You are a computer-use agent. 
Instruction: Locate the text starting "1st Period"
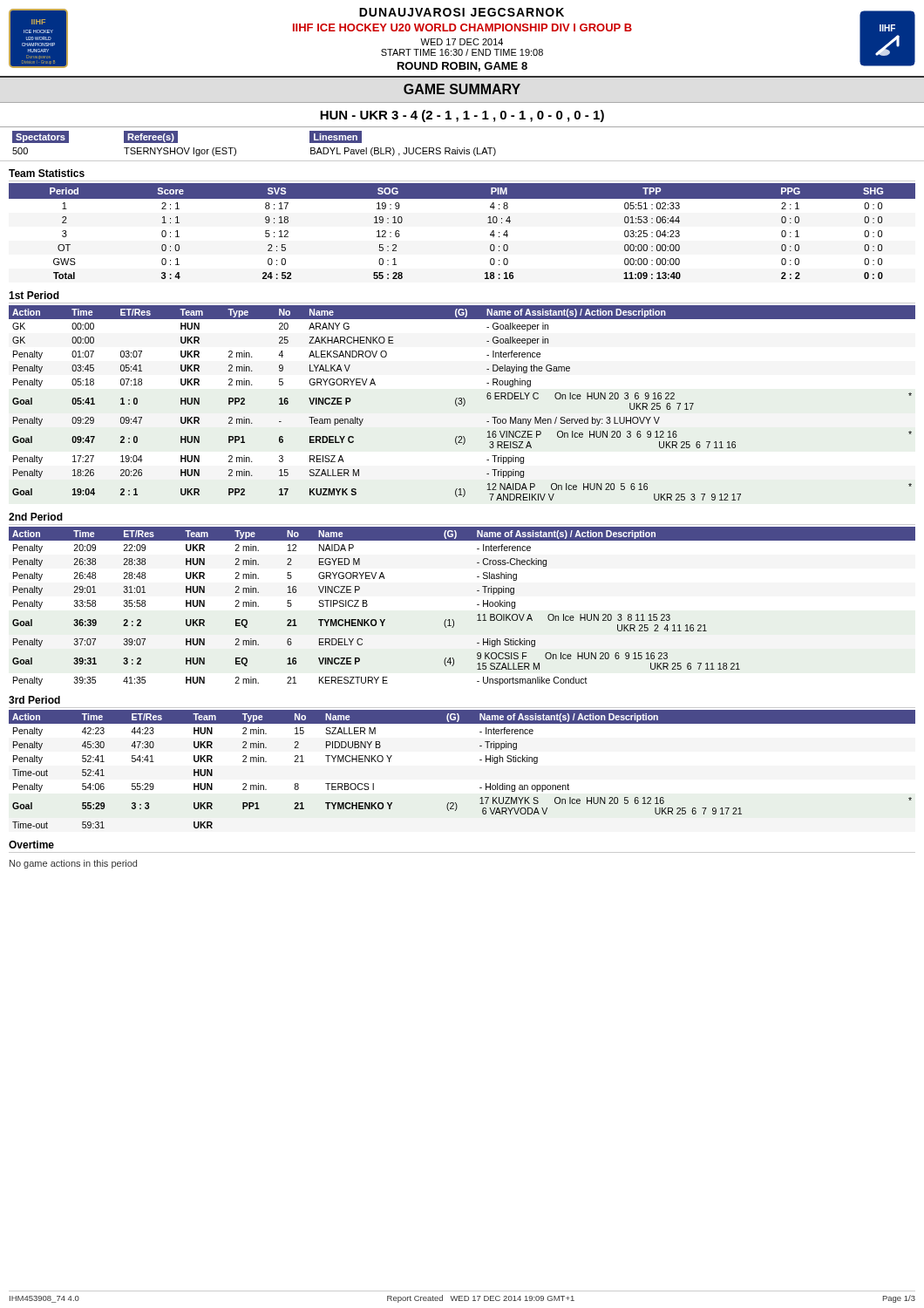(34, 296)
